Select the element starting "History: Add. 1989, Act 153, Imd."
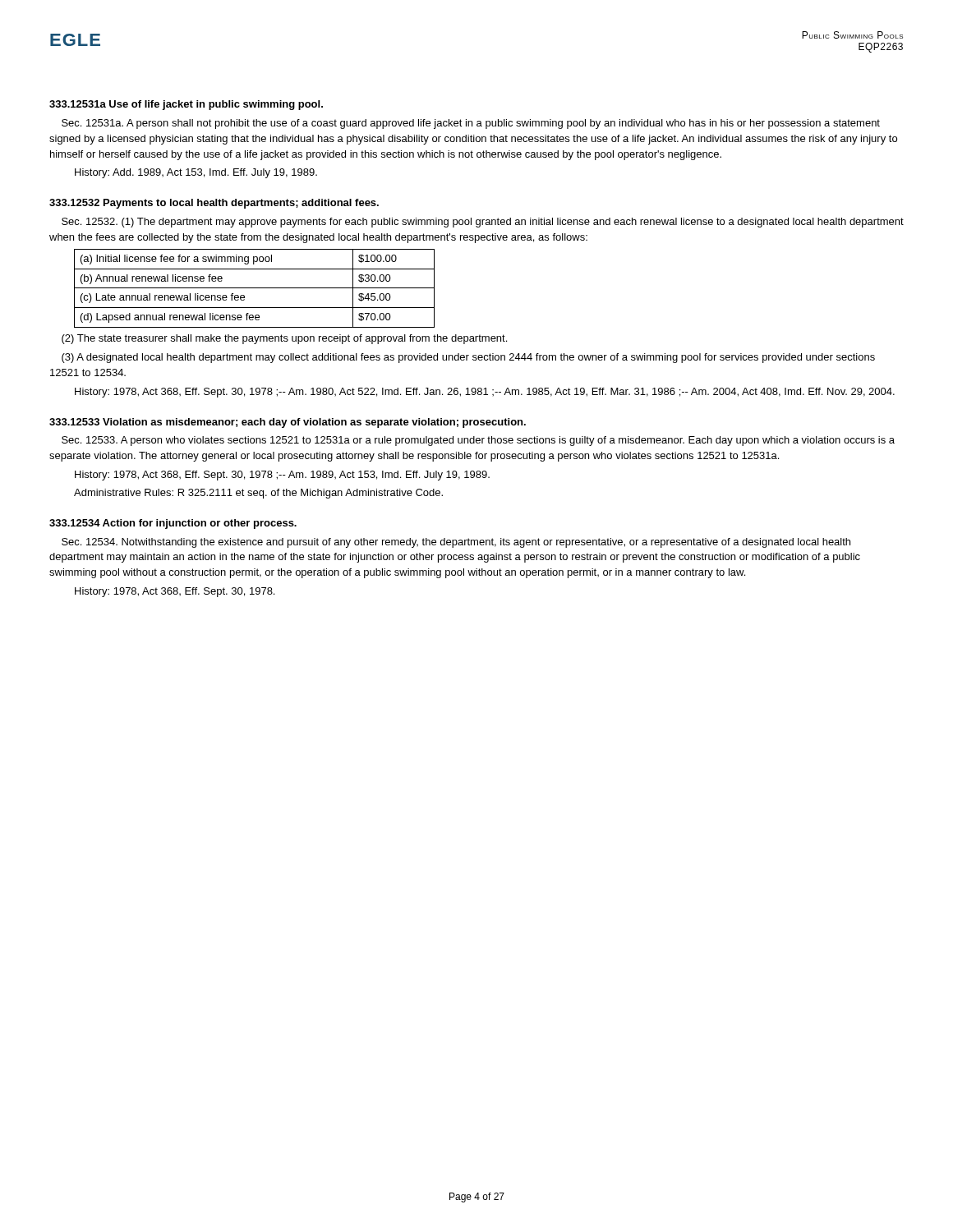This screenshot has height=1232, width=953. [x=196, y=172]
